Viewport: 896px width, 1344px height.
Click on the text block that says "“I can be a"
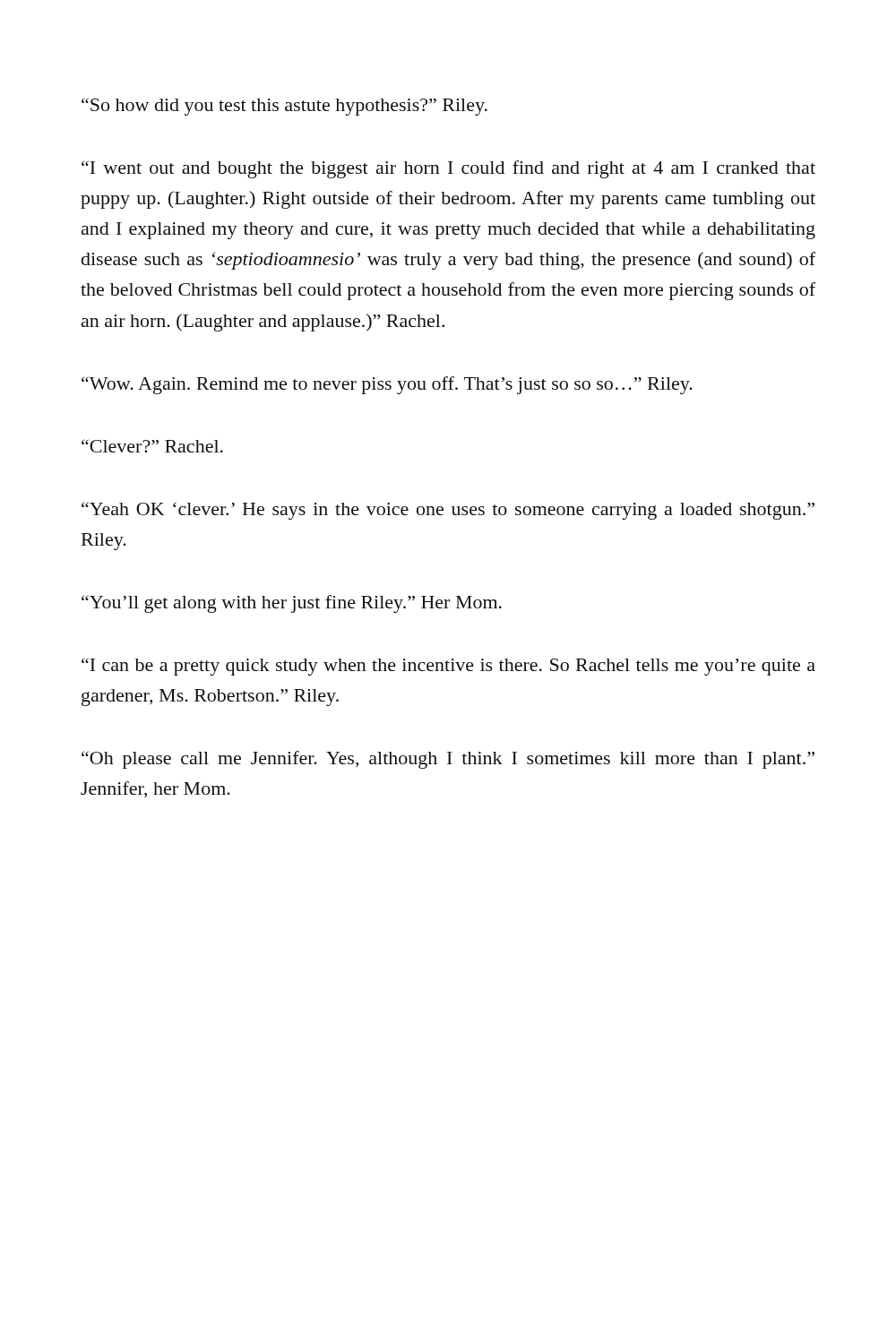pos(448,680)
